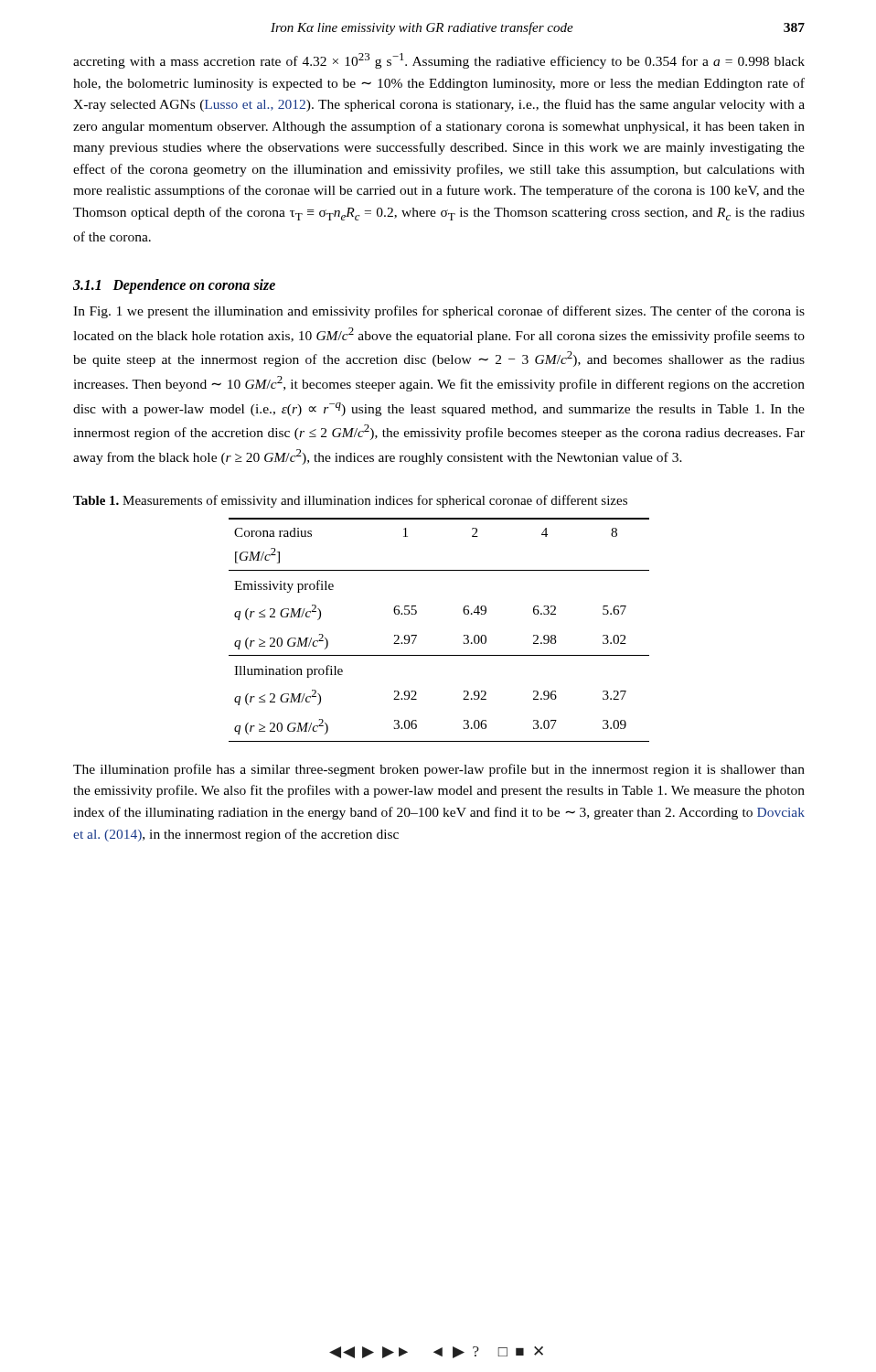Select the text block with the text "accreting with a mass accretion rate of"
Viewport: 876px width, 1372px height.
pos(439,147)
